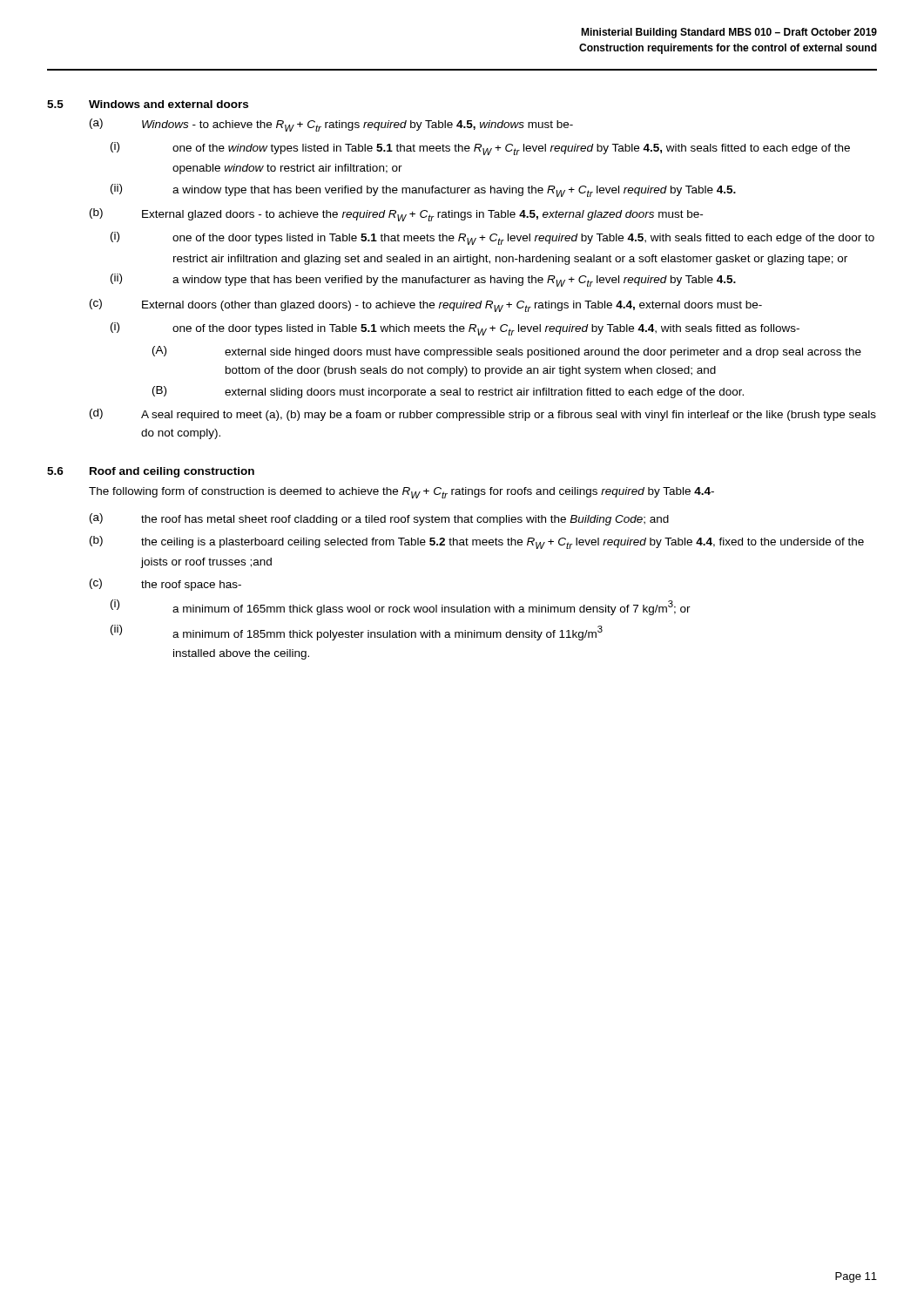Navigate to the block starting "(b) External glazed doors - to"
This screenshot has width=924, height=1307.
coord(462,216)
